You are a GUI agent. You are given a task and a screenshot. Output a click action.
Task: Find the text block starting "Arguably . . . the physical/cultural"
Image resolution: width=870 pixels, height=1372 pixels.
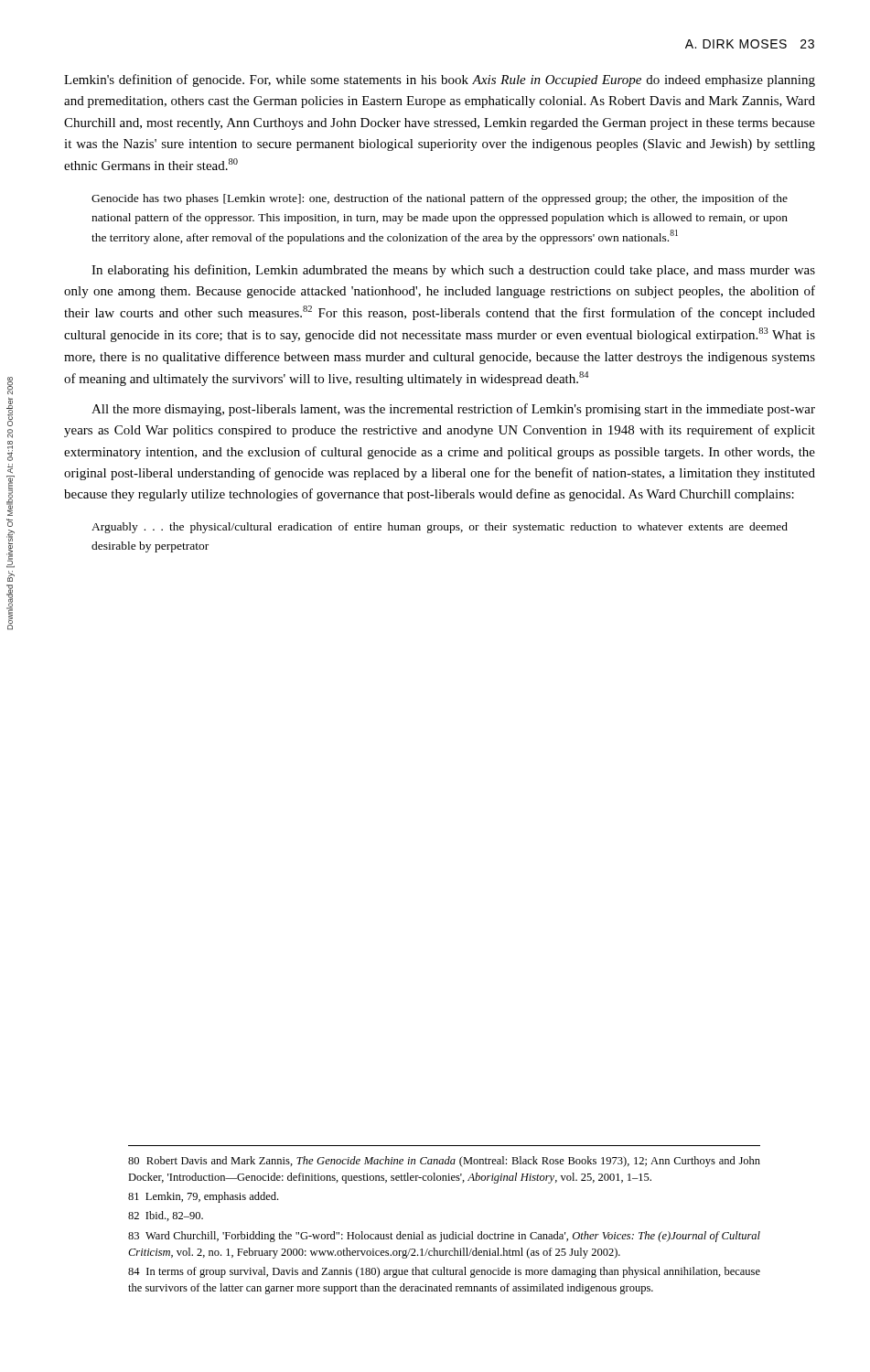click(x=440, y=536)
